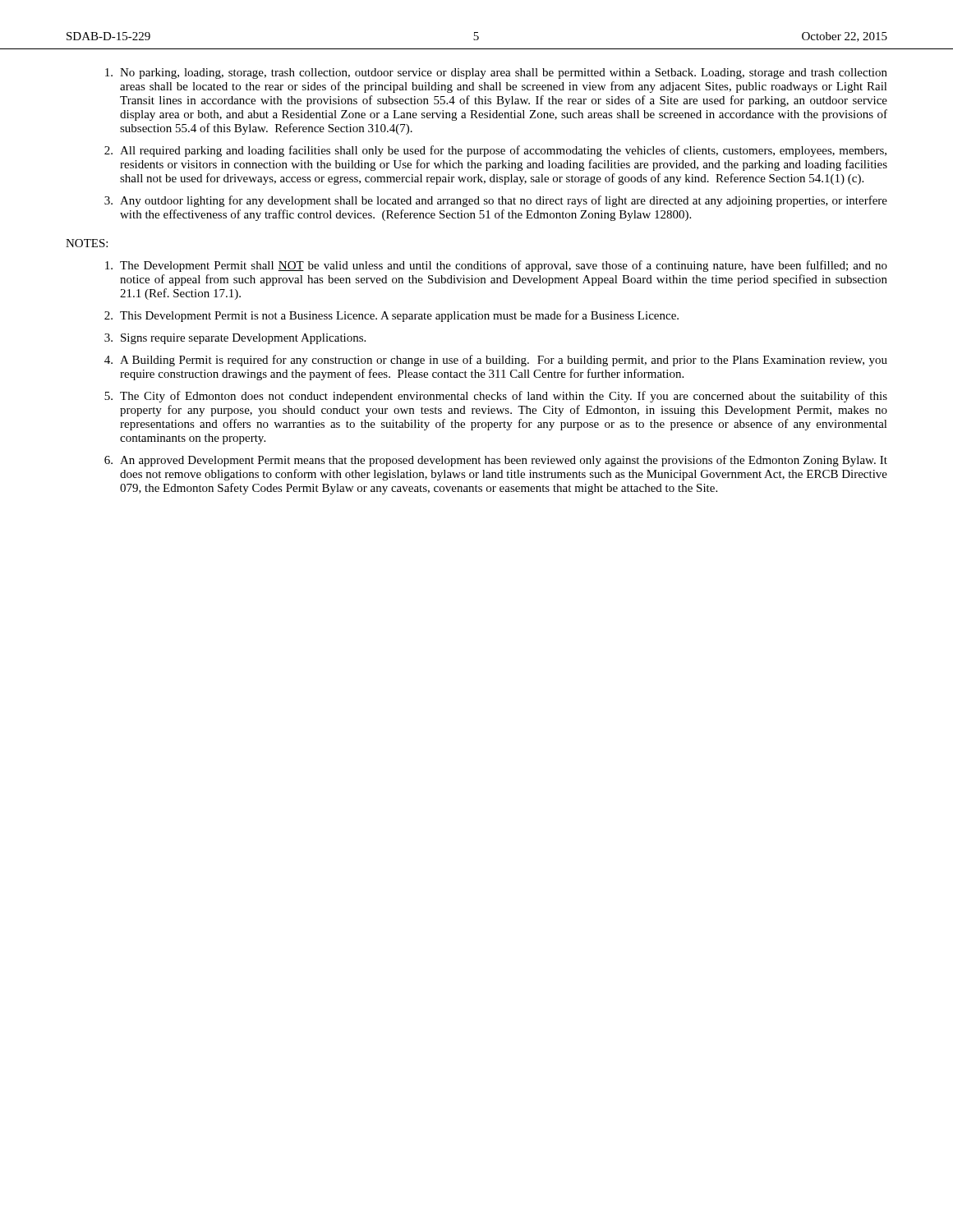Image resolution: width=953 pixels, height=1232 pixels.
Task: Find the block on this page that starts "Signs require separate"
Action: tap(243, 339)
